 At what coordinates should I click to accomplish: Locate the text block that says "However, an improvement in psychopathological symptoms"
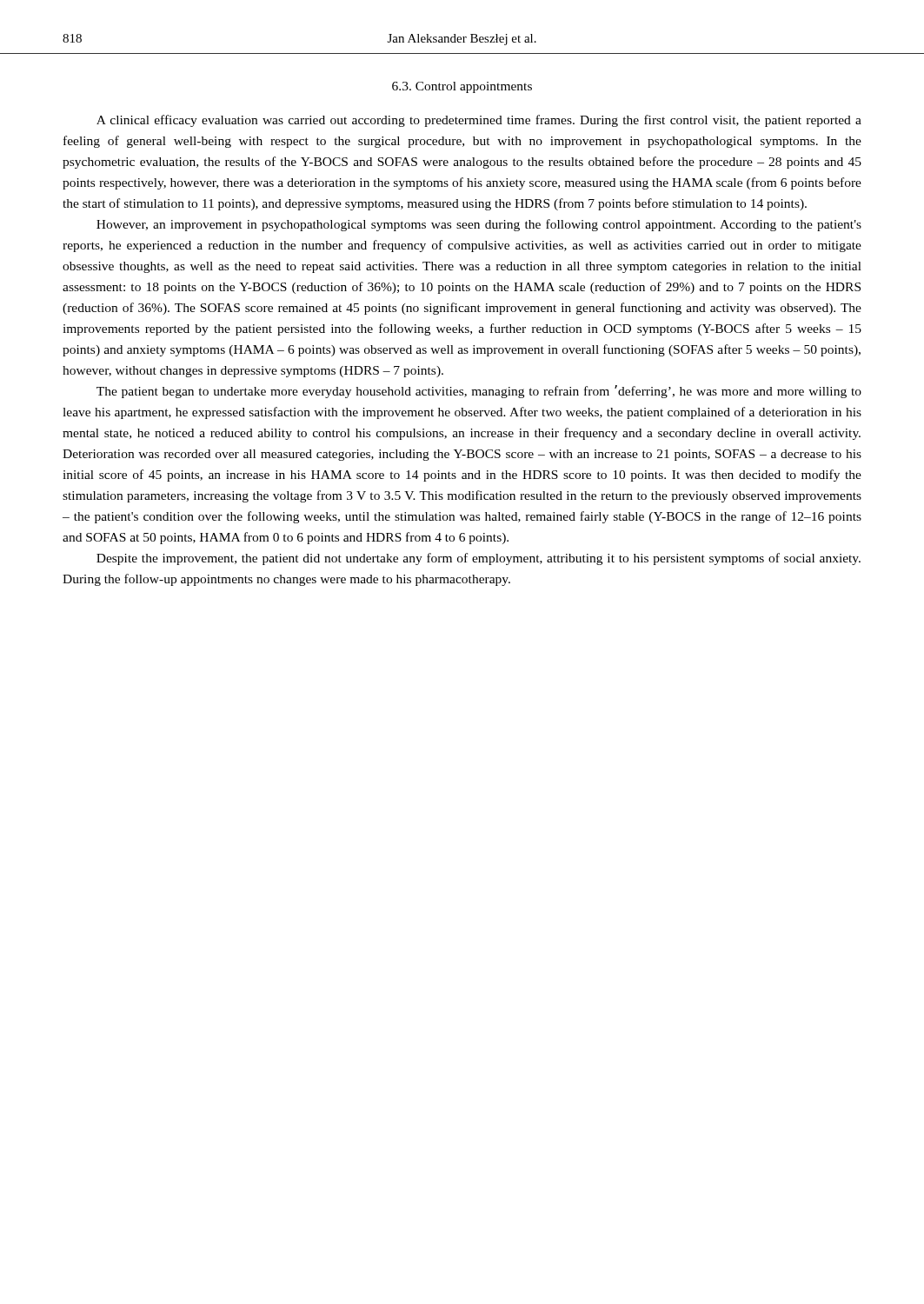point(462,297)
